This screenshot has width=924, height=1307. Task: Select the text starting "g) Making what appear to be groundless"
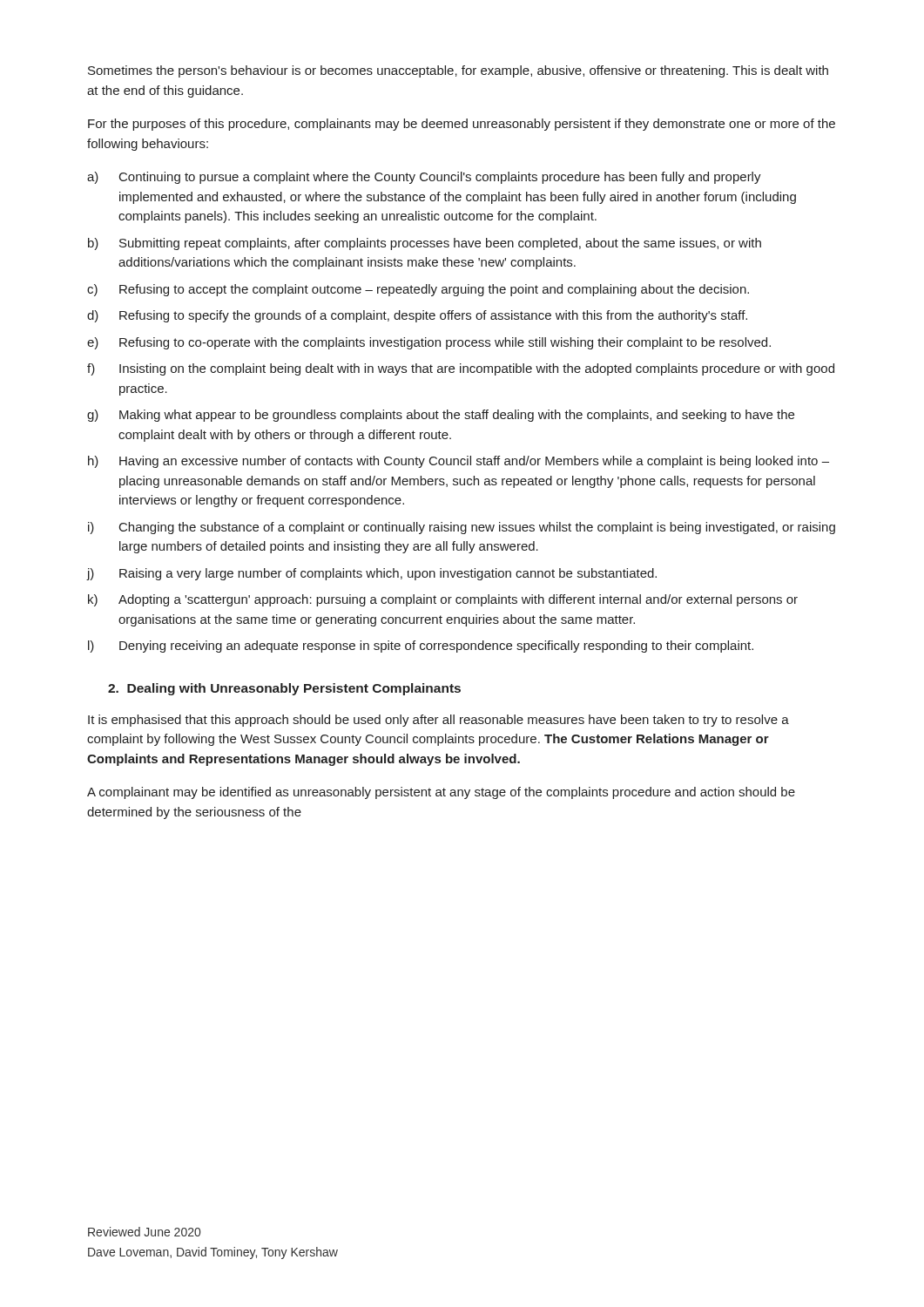click(x=462, y=425)
